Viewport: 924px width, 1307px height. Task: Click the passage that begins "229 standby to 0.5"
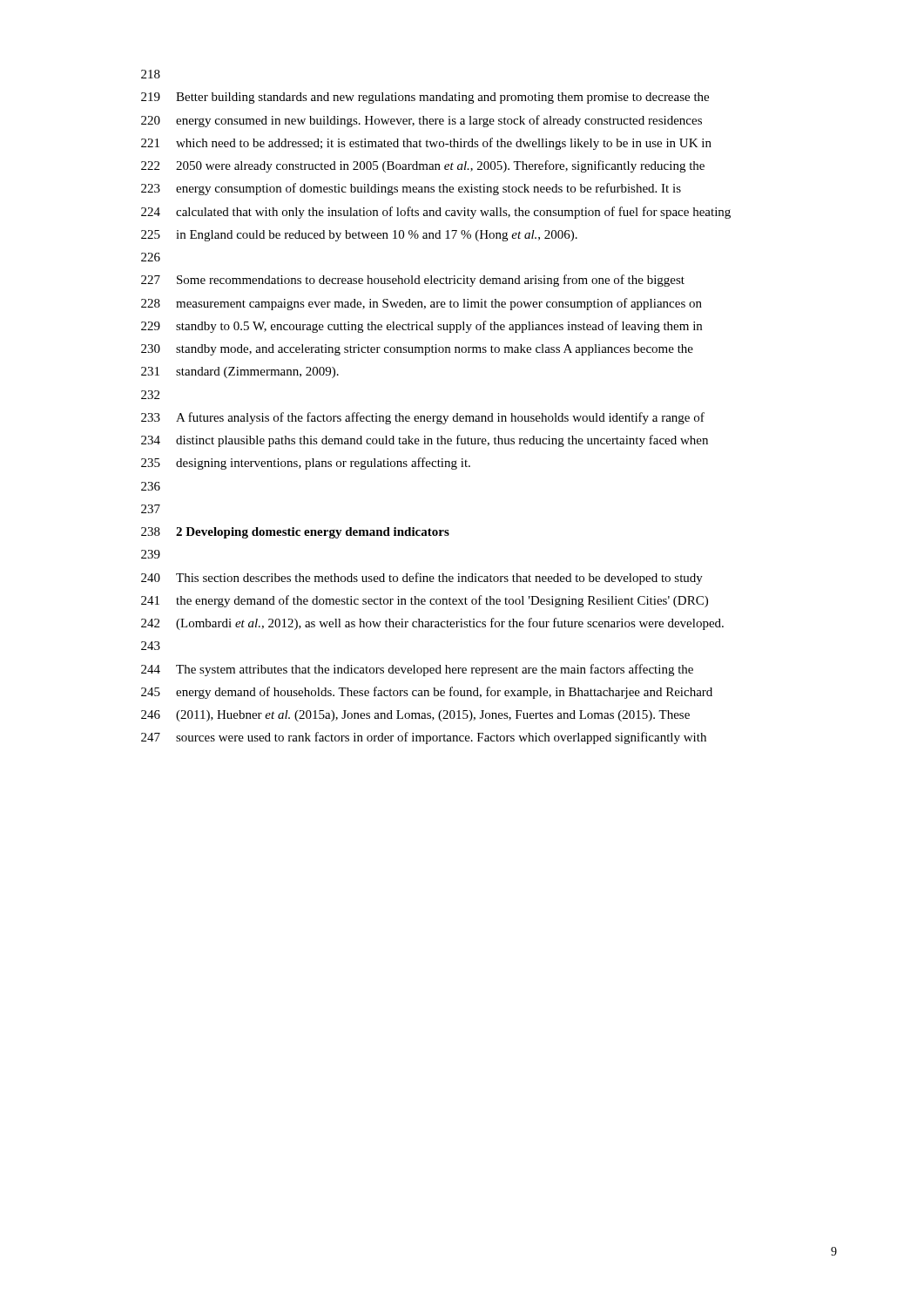(x=482, y=326)
